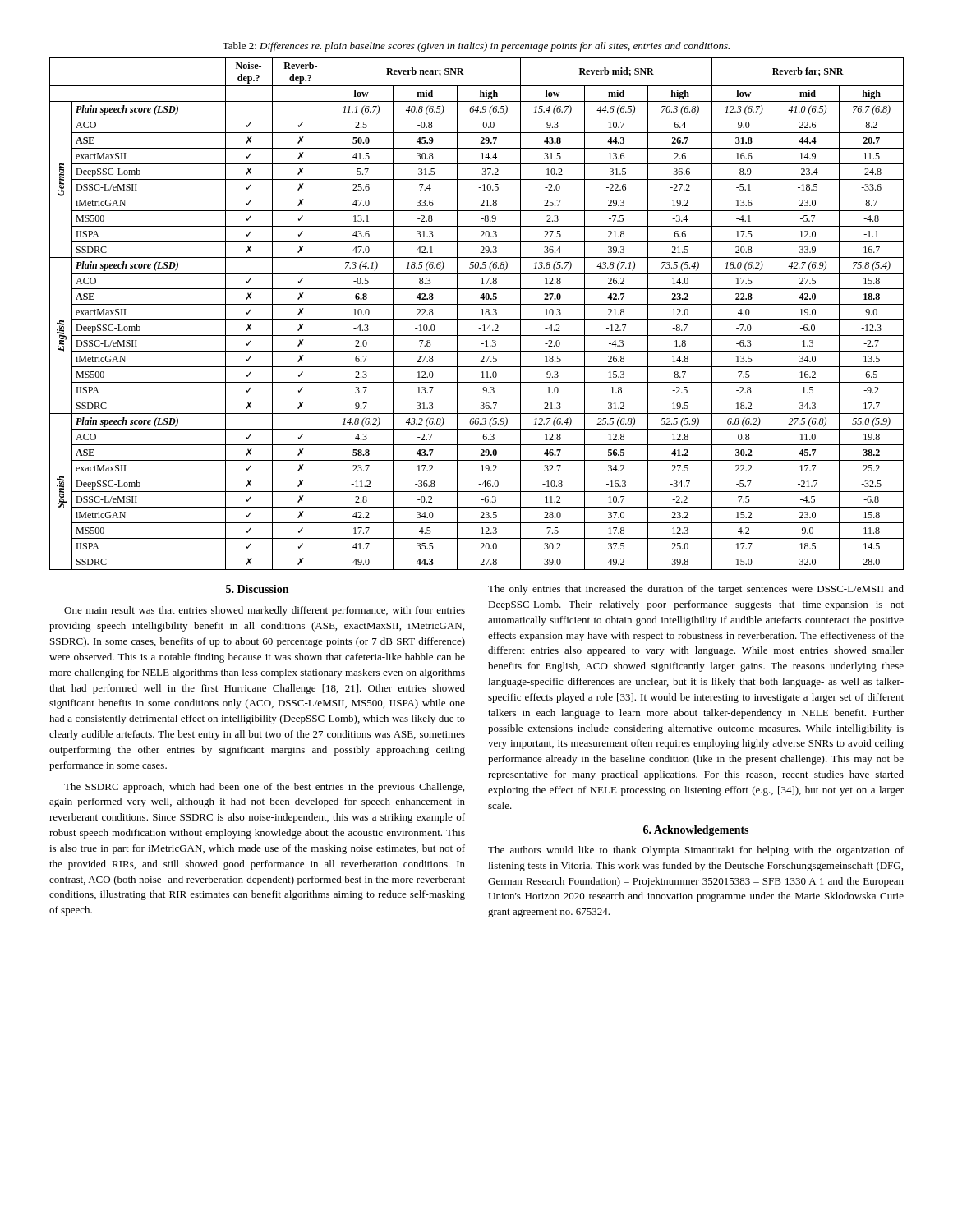Click on the section header that says "5. Discussion"
Image resolution: width=953 pixels, height=1232 pixels.
(x=257, y=589)
